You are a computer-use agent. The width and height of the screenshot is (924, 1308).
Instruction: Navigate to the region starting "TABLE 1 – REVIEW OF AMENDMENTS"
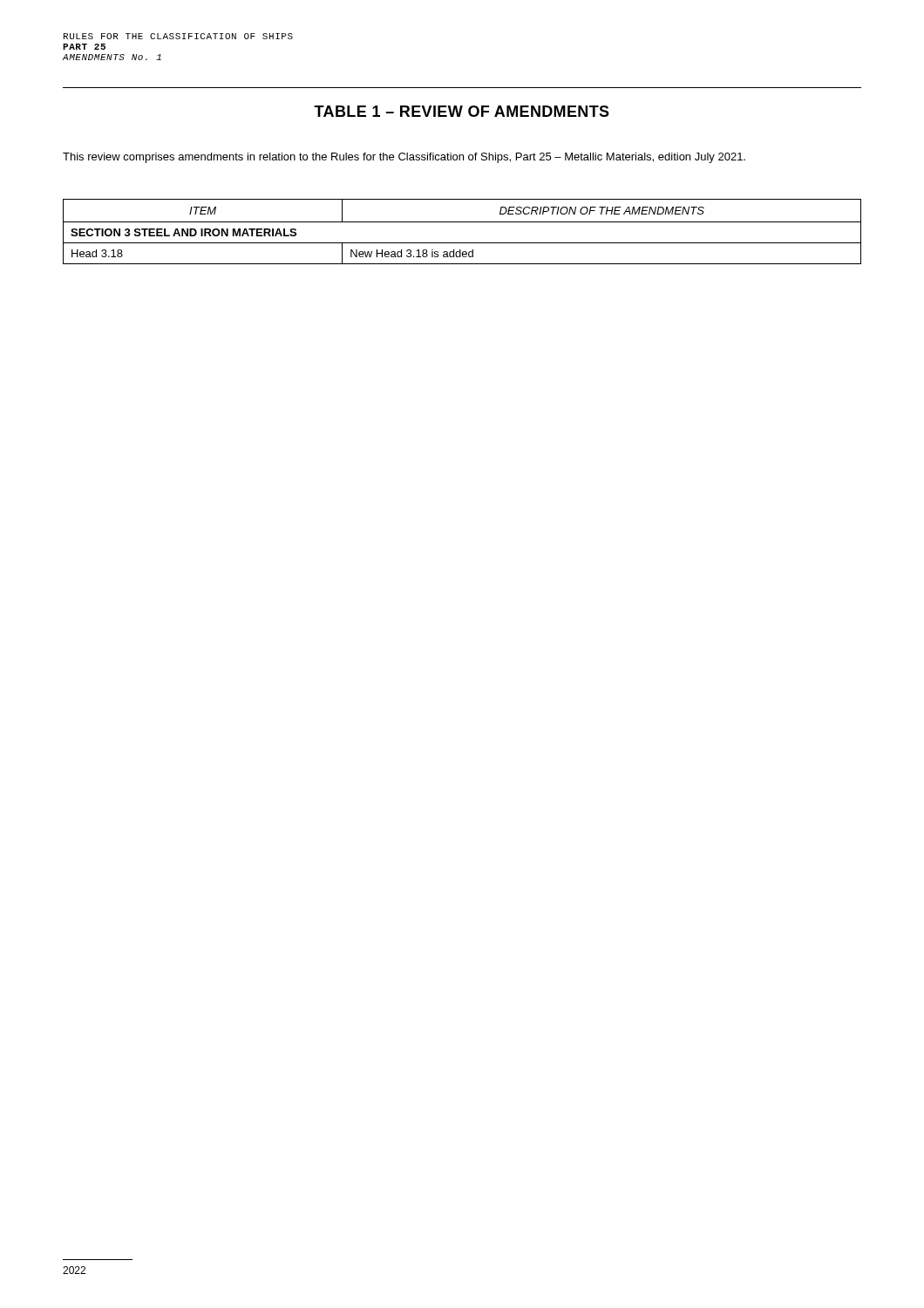[462, 112]
